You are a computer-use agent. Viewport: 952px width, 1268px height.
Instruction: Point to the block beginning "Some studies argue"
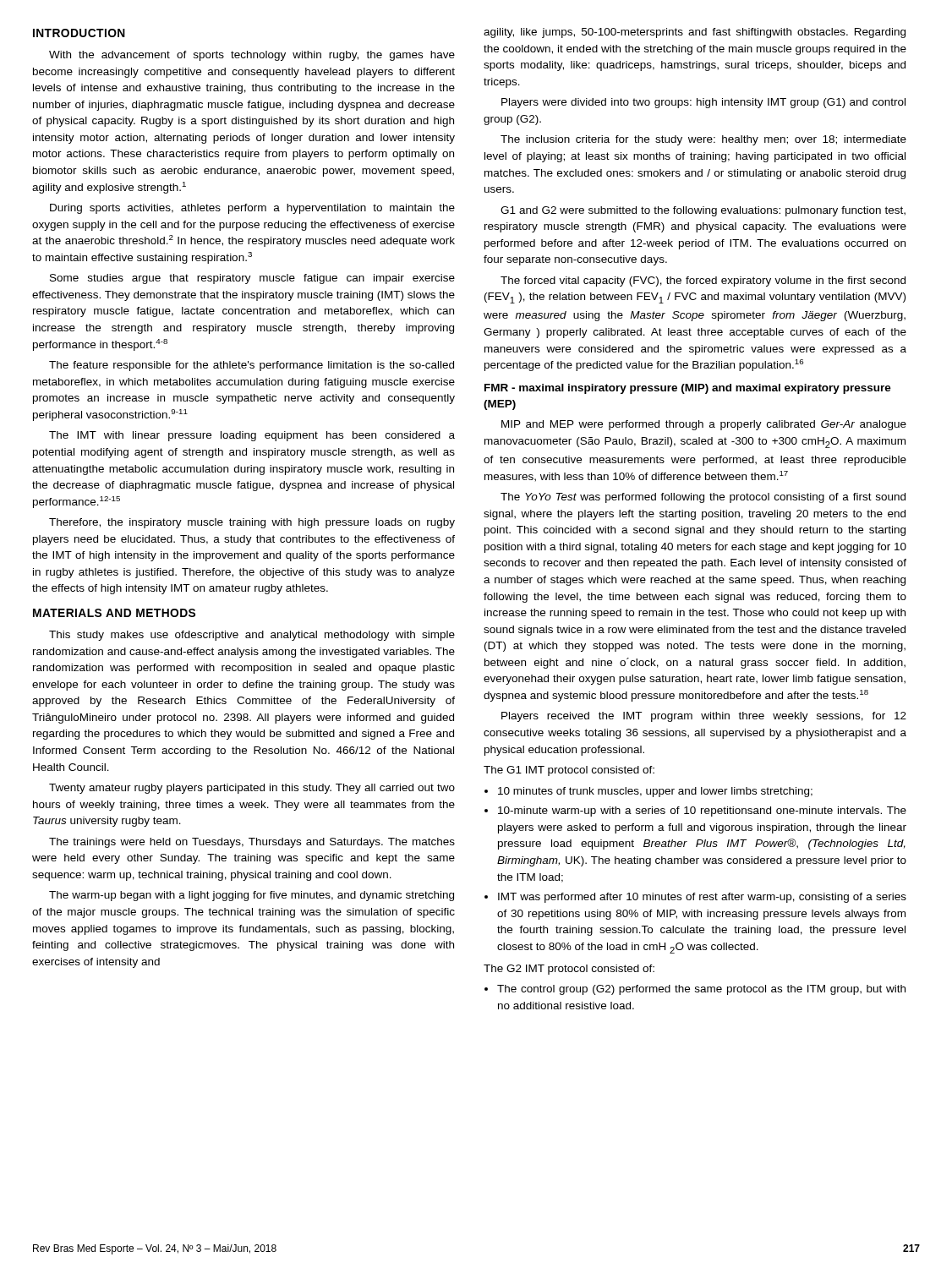[x=243, y=311]
